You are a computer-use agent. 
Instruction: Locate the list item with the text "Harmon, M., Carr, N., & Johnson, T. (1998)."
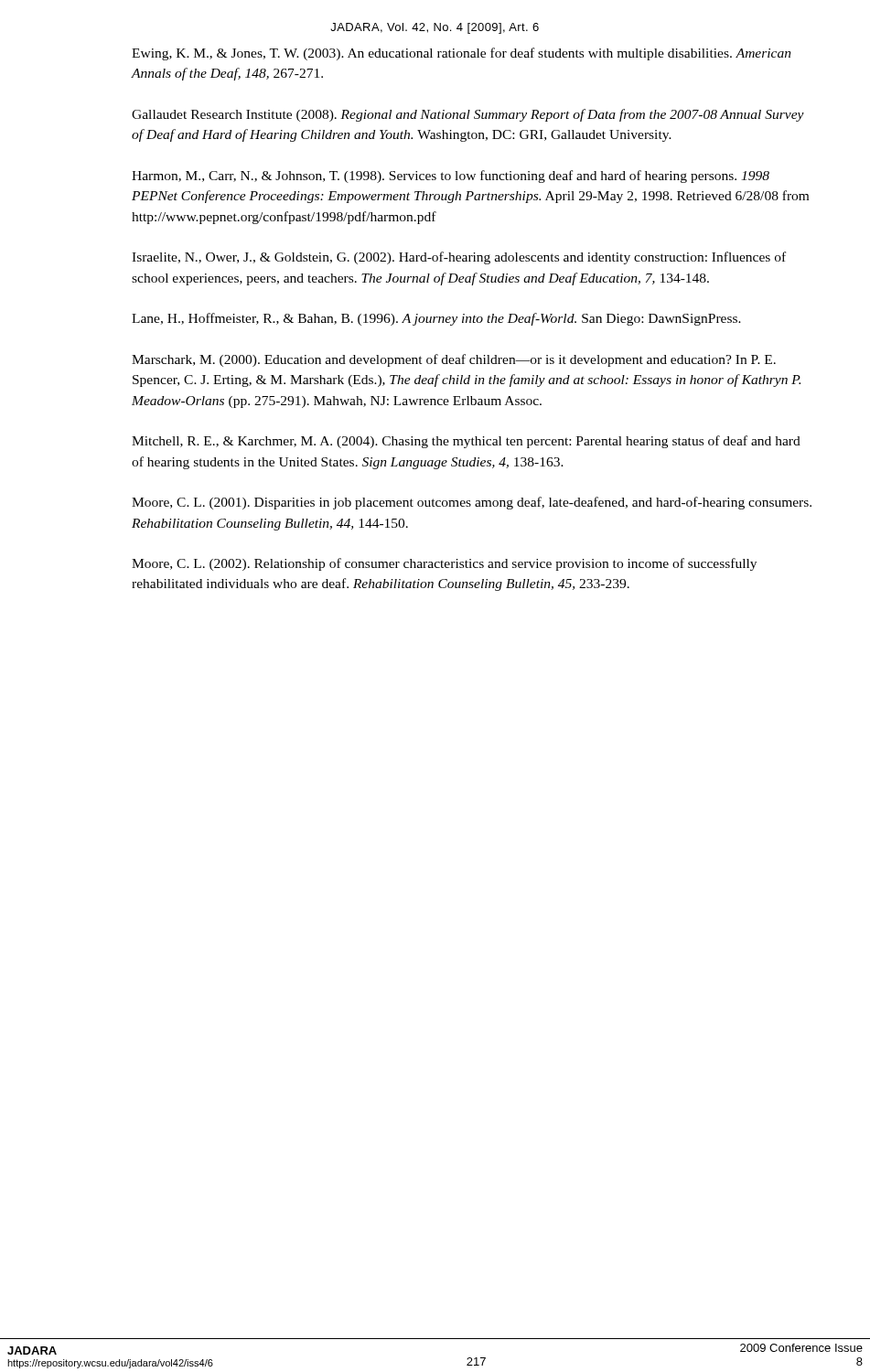[x=440, y=196]
